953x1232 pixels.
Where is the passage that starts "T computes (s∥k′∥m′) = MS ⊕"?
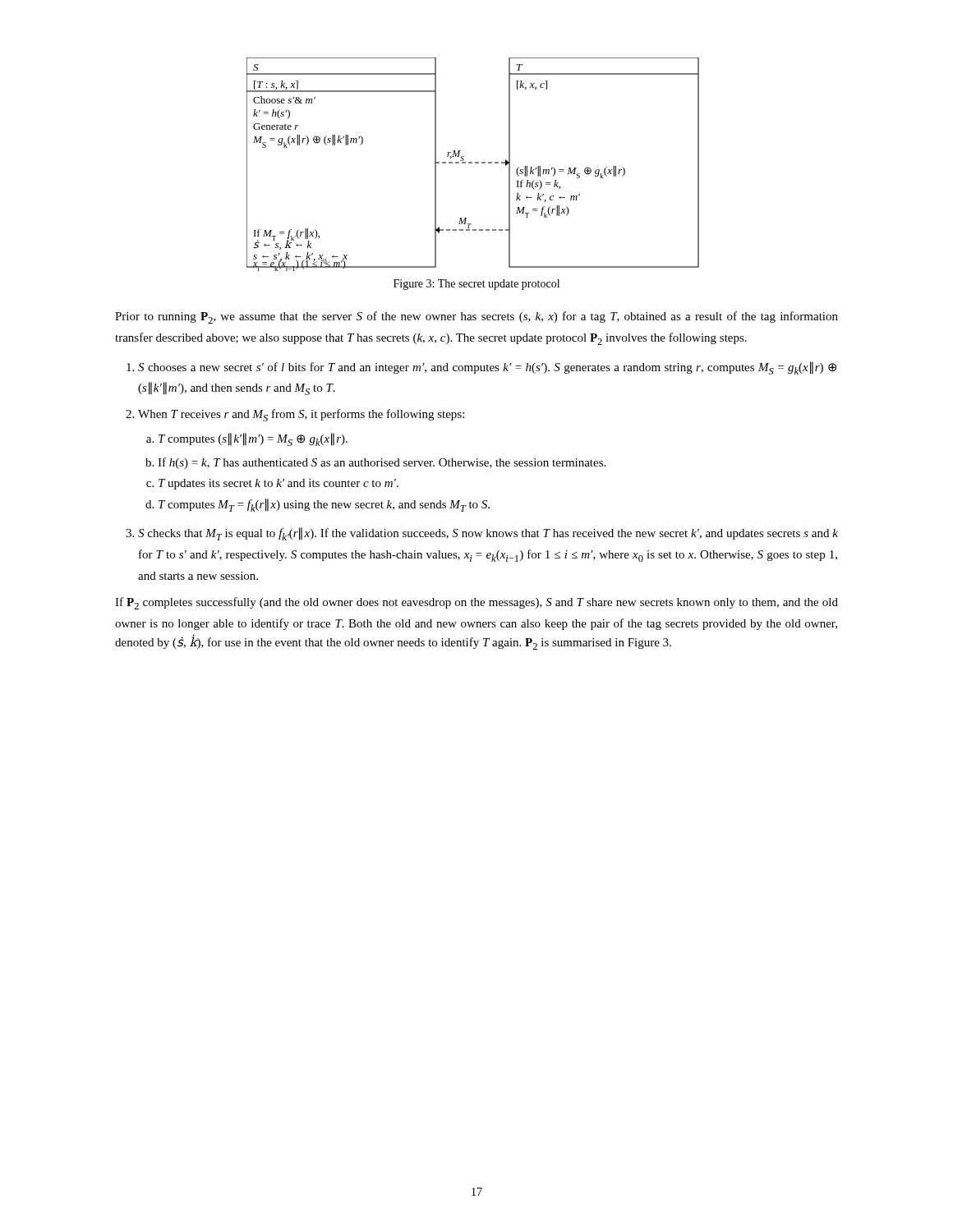click(x=253, y=440)
